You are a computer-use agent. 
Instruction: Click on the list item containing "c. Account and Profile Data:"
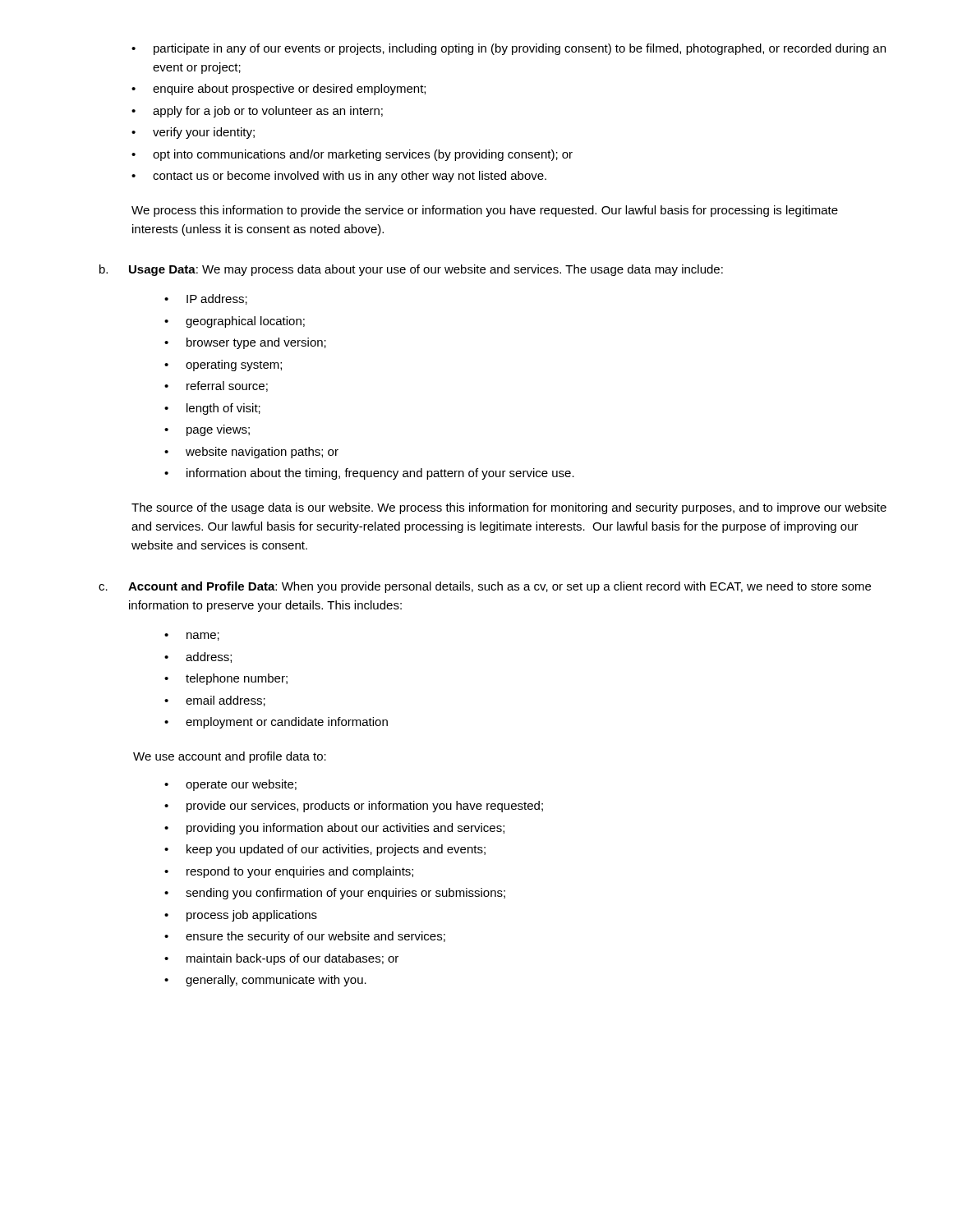coord(493,595)
